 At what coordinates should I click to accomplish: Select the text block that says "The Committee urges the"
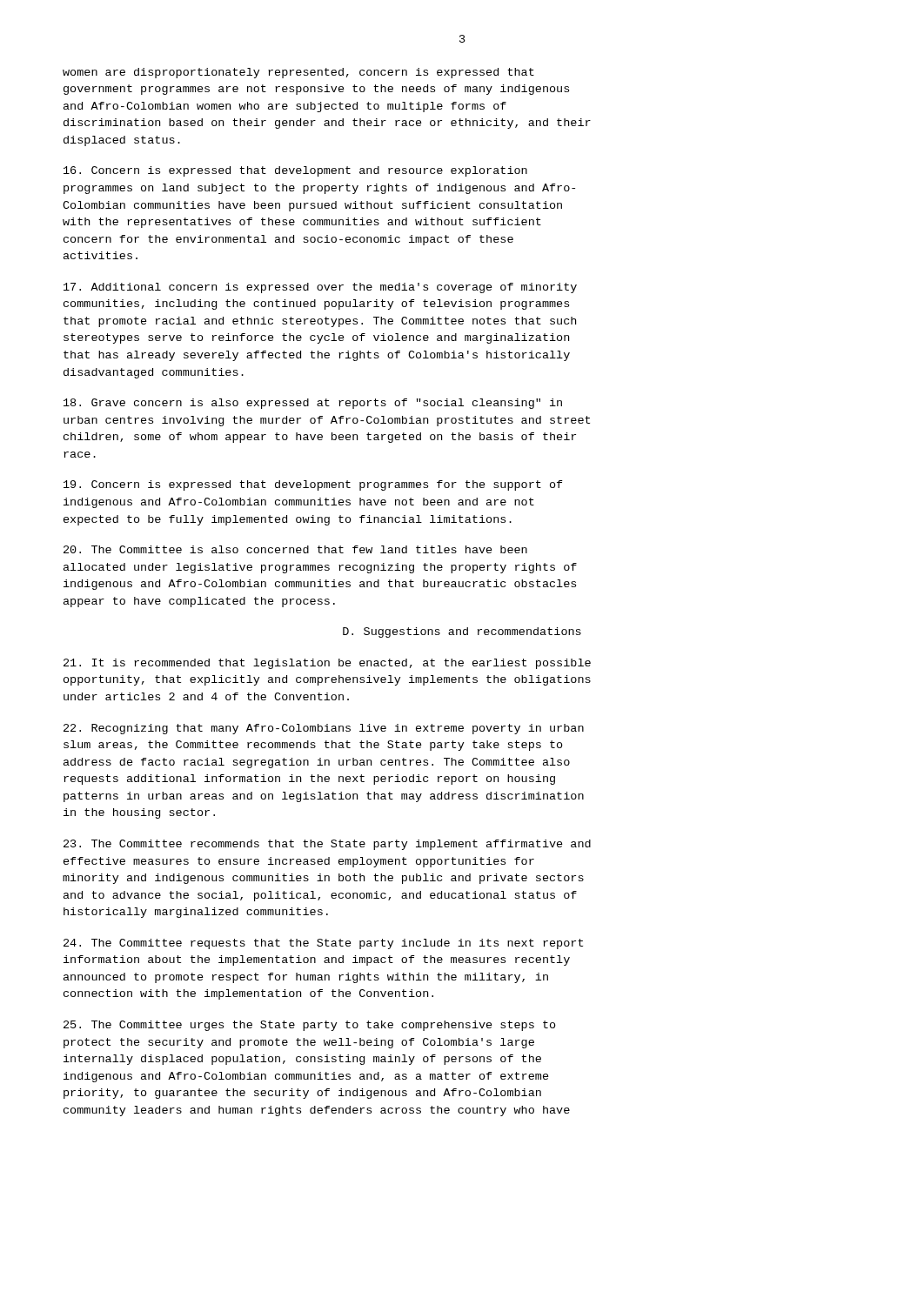coord(316,1068)
